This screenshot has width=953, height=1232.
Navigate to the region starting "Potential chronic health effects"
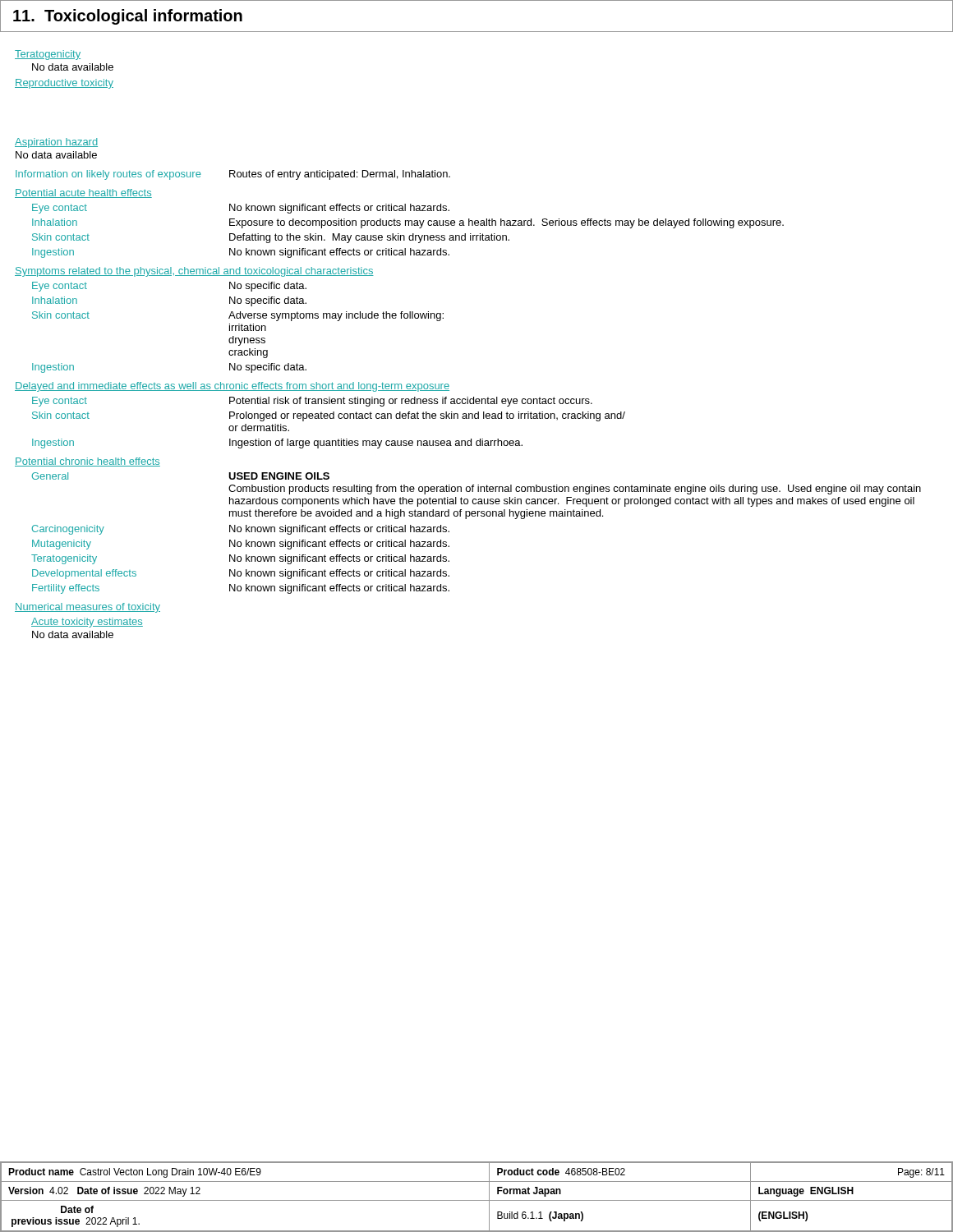click(x=87, y=461)
